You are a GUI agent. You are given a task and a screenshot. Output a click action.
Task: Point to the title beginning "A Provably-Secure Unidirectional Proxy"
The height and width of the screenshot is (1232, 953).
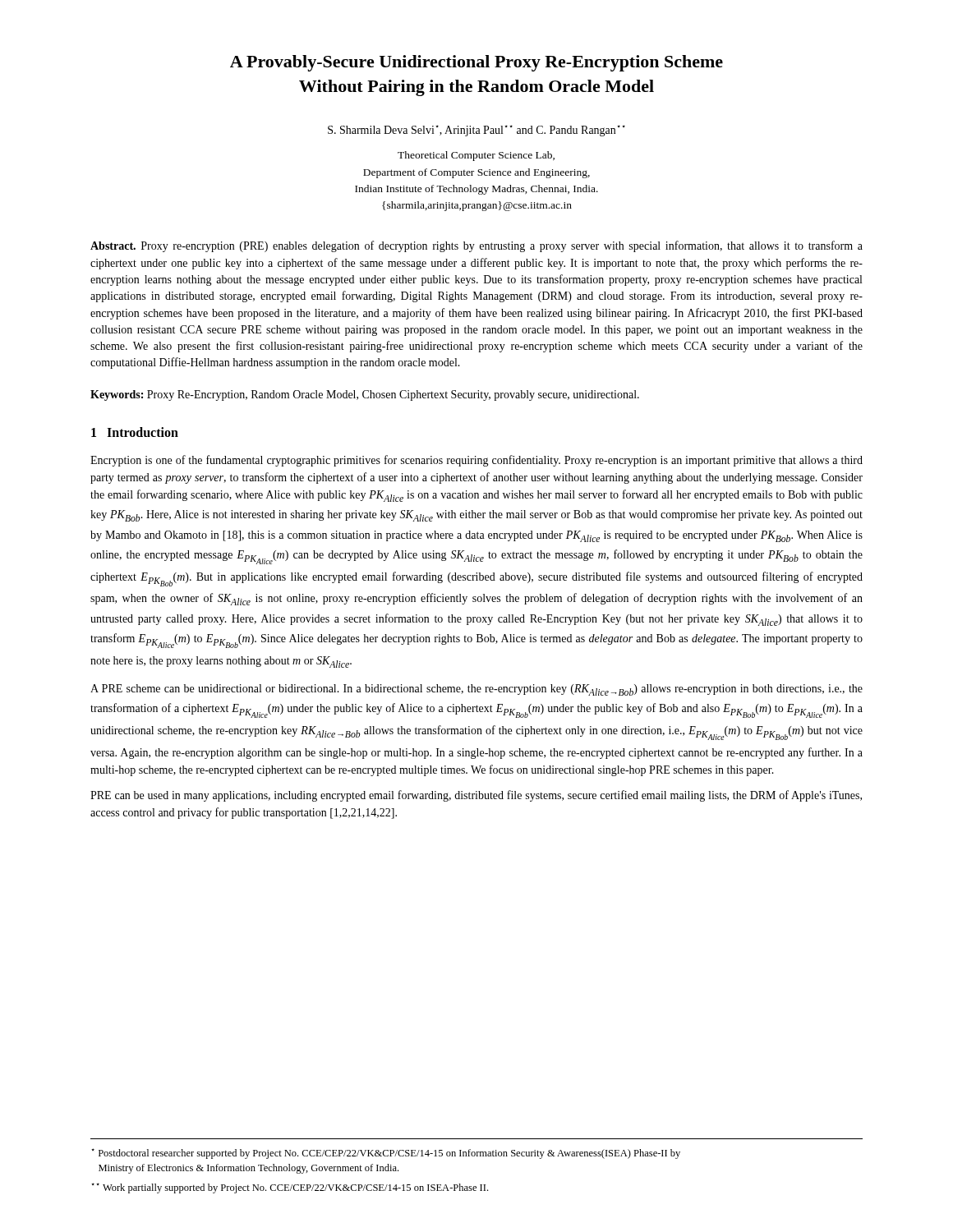pos(476,74)
